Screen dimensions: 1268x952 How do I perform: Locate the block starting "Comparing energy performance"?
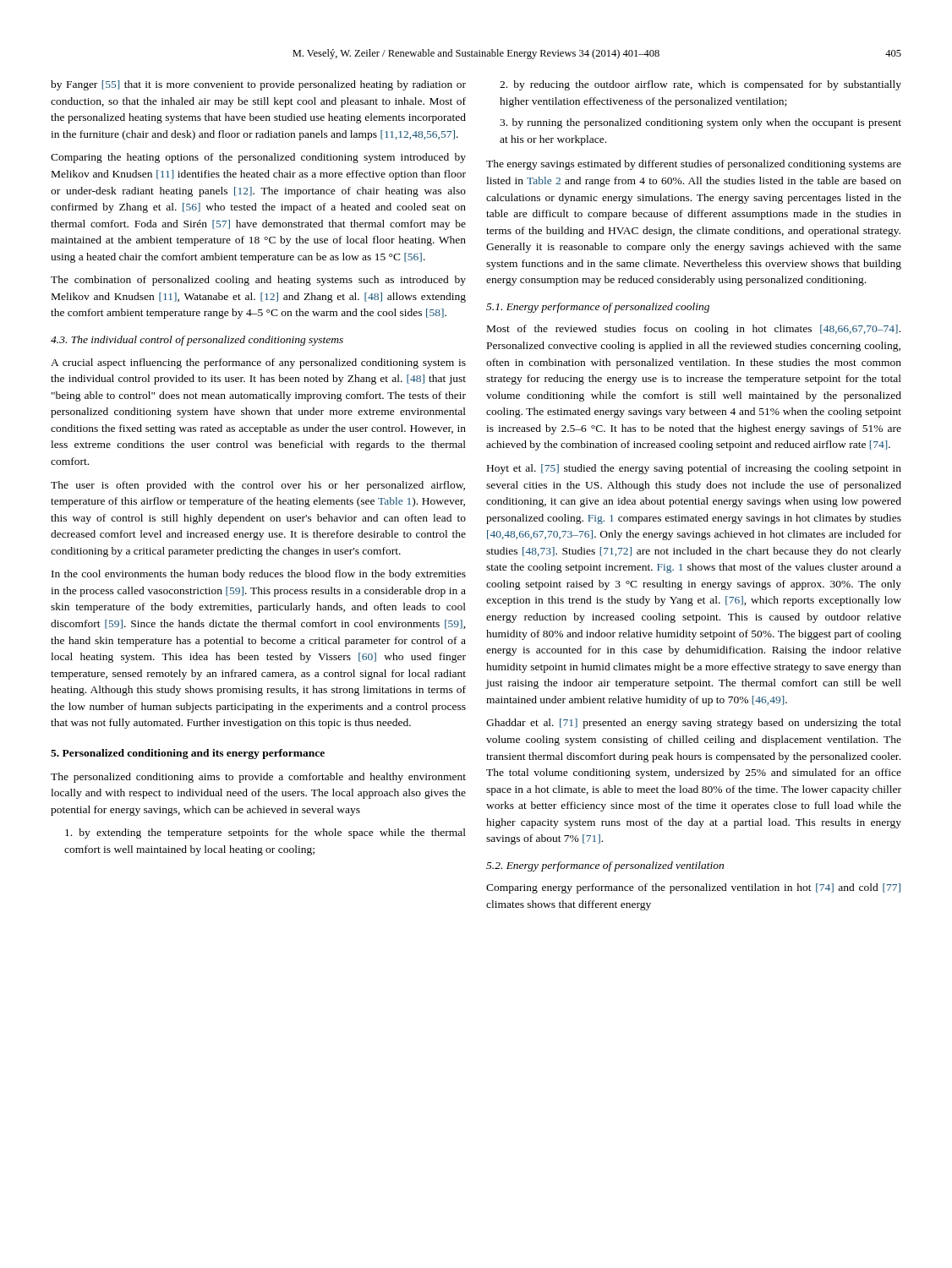(694, 896)
